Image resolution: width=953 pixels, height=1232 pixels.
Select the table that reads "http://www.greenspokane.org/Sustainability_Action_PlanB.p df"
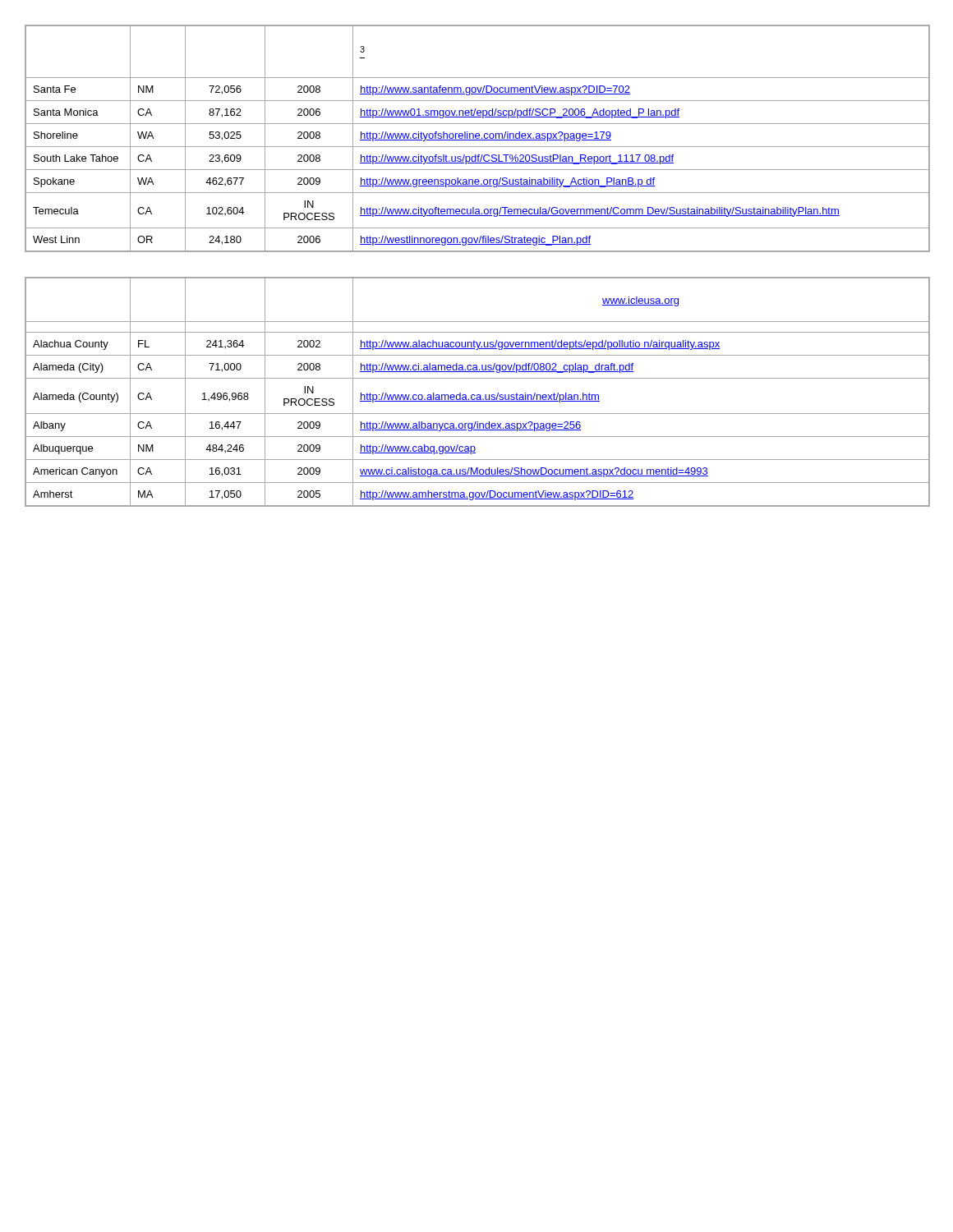pyautogui.click(x=477, y=138)
